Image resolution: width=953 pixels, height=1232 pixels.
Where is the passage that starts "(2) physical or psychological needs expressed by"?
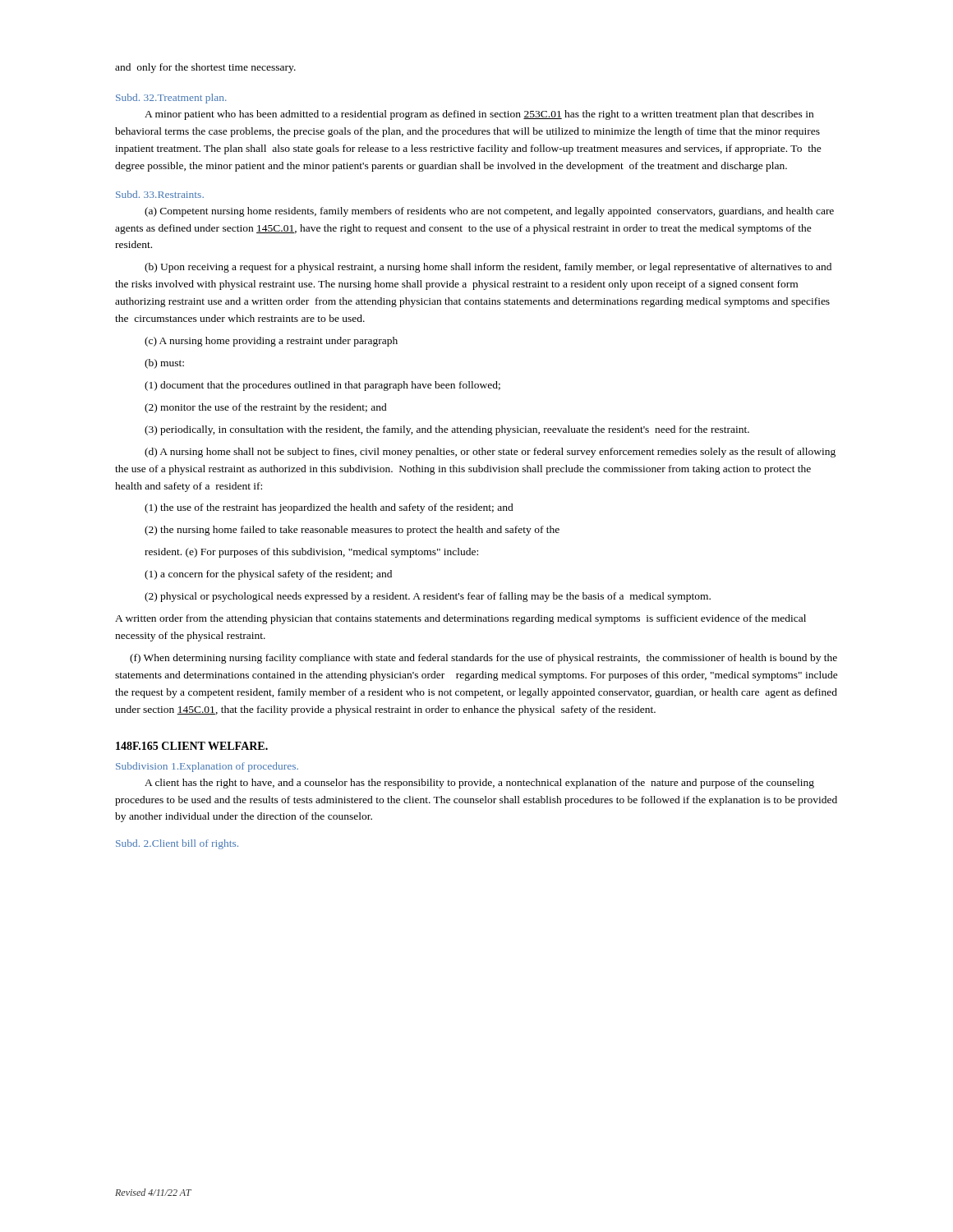(491, 597)
